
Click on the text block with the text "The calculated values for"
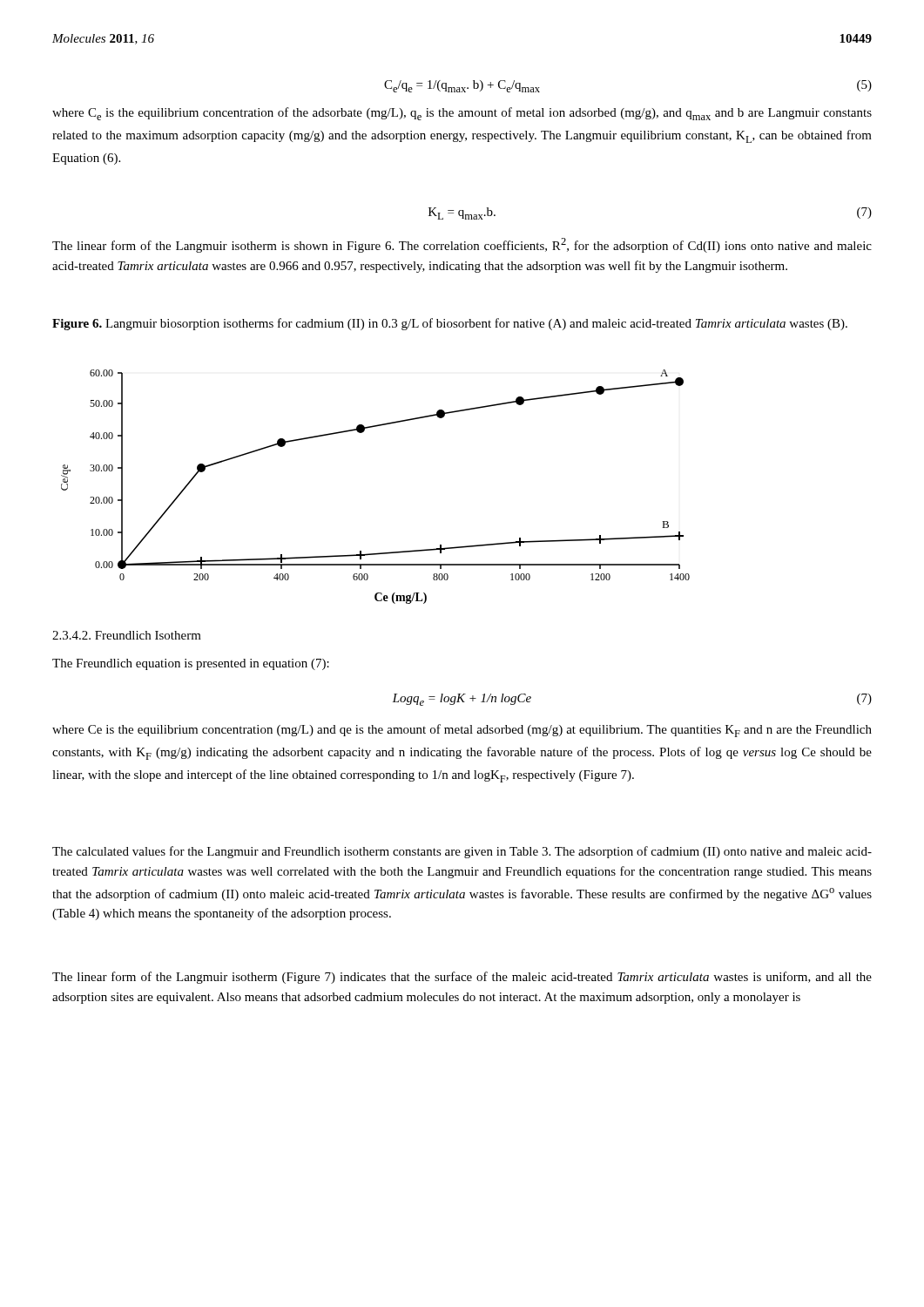pos(462,882)
